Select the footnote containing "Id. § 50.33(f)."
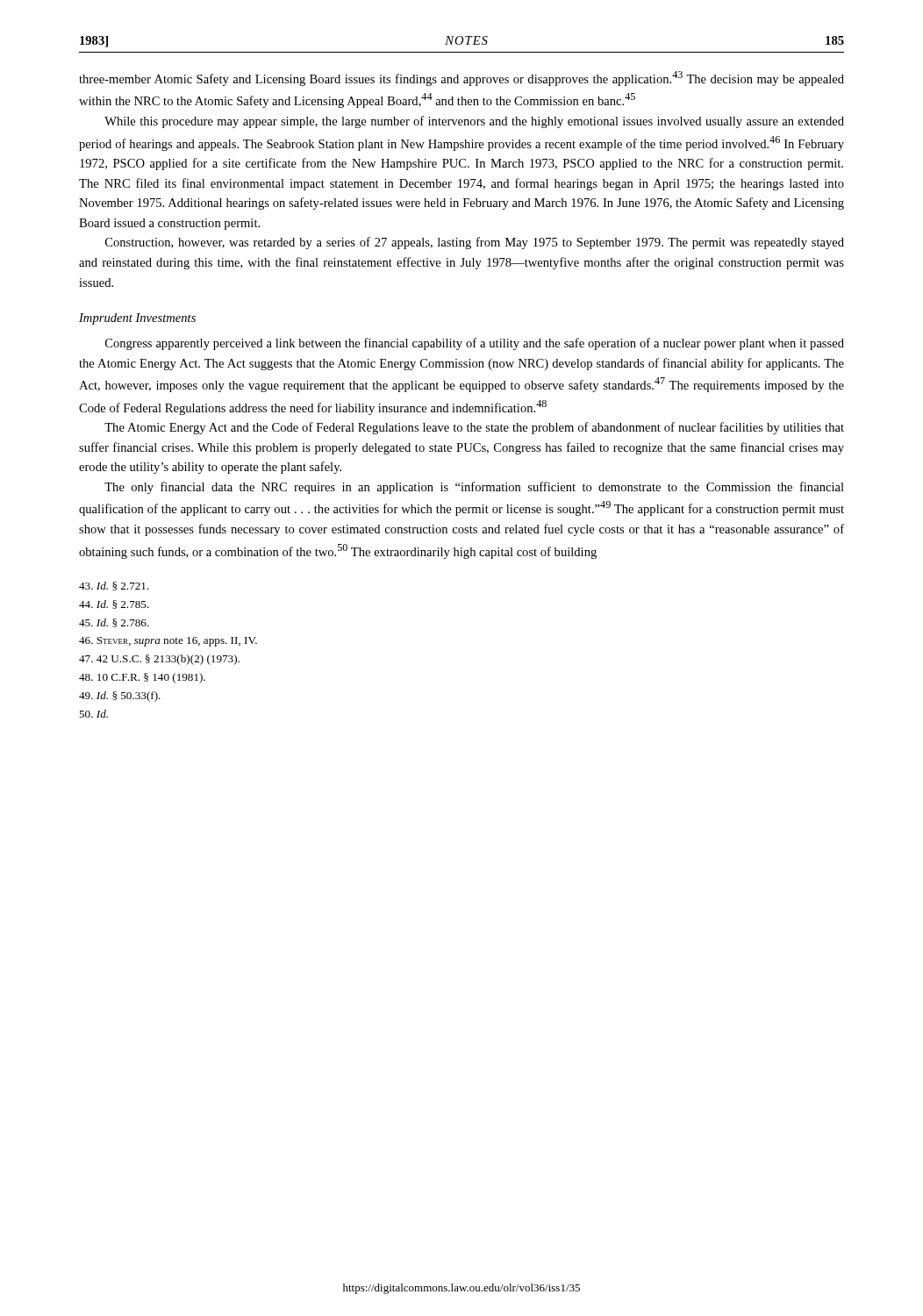Image resolution: width=923 pixels, height=1316 pixels. [x=120, y=695]
